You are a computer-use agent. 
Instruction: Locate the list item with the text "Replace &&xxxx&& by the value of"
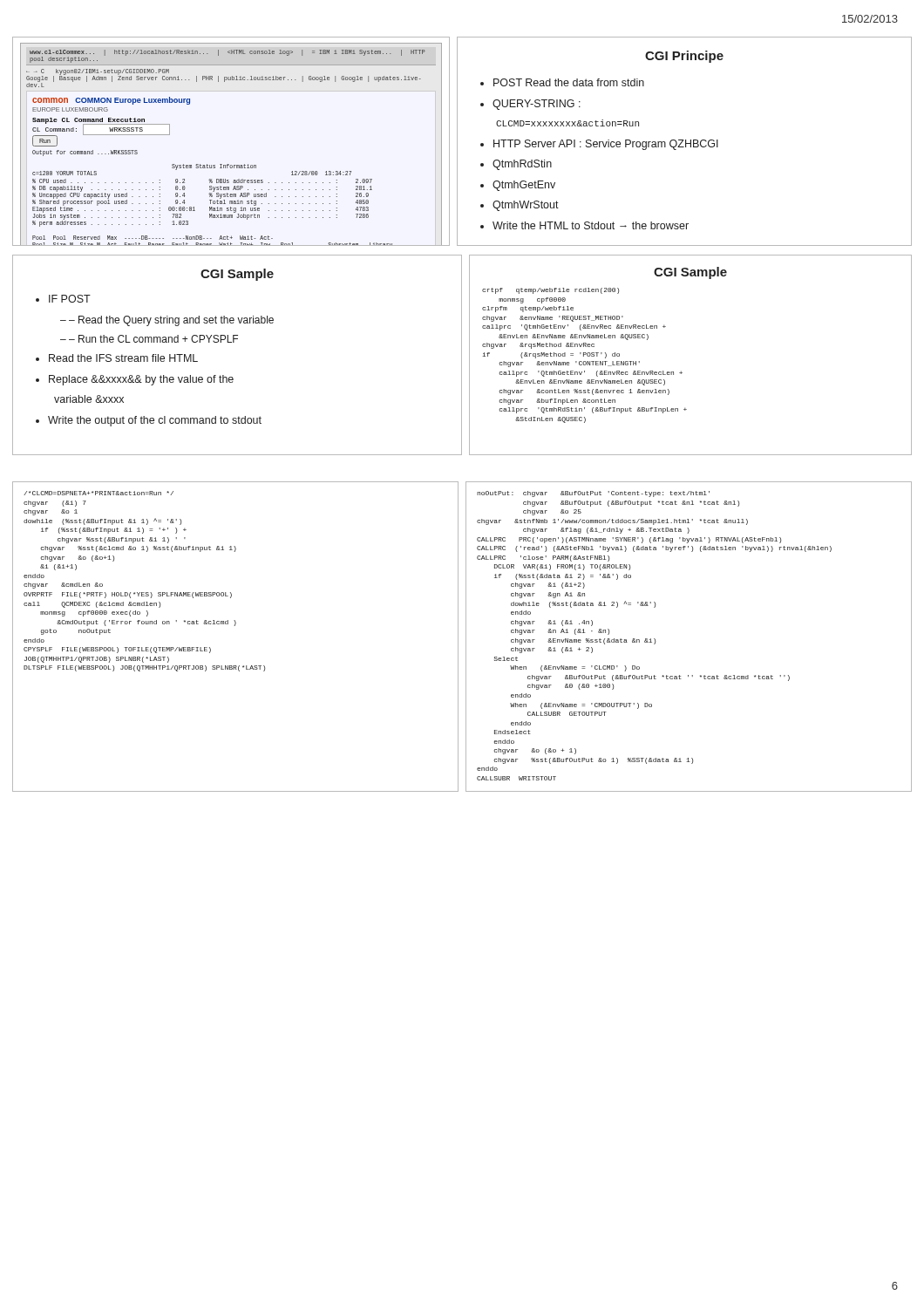coord(141,389)
